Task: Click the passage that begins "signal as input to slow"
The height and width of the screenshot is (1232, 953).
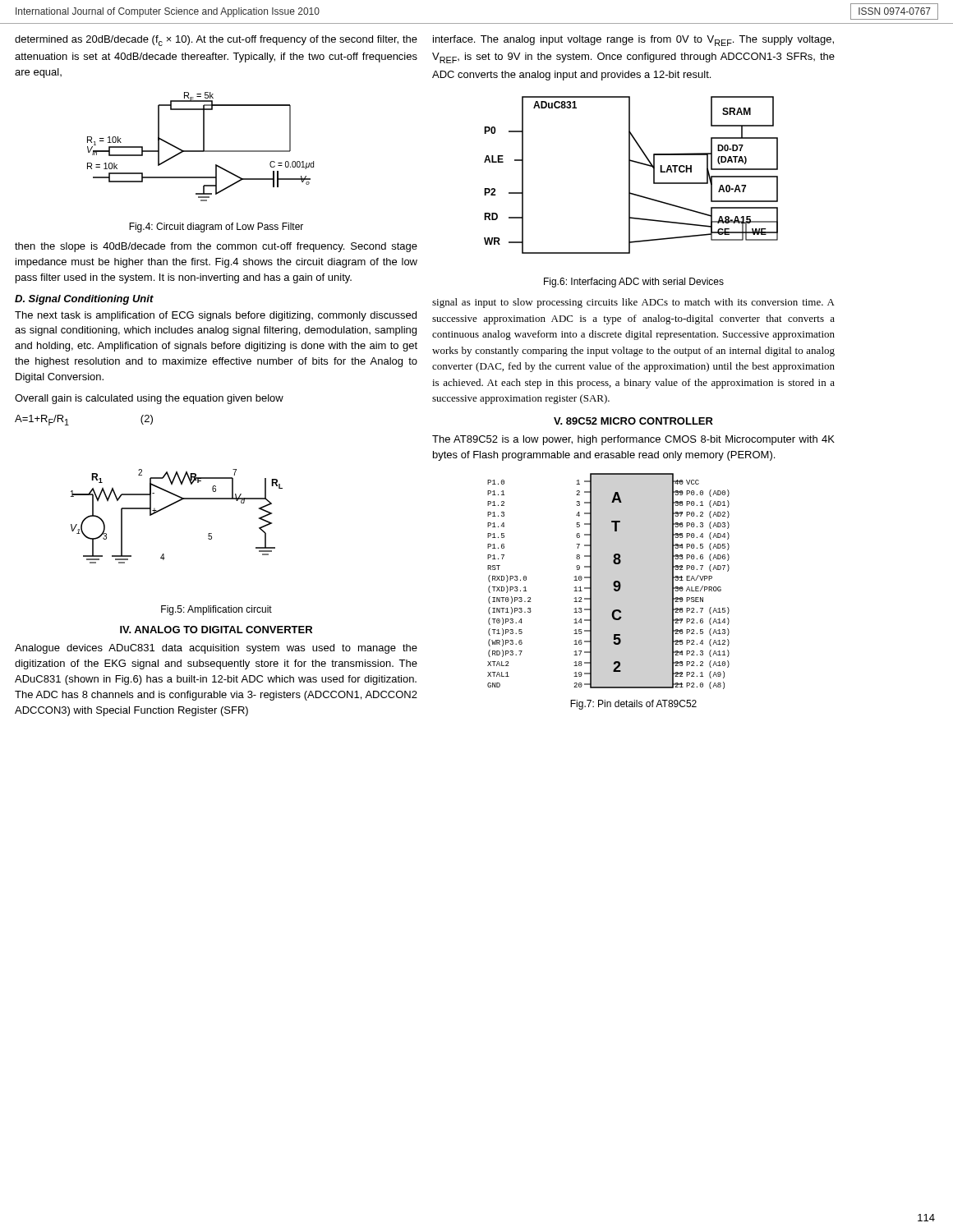Action: [x=633, y=350]
